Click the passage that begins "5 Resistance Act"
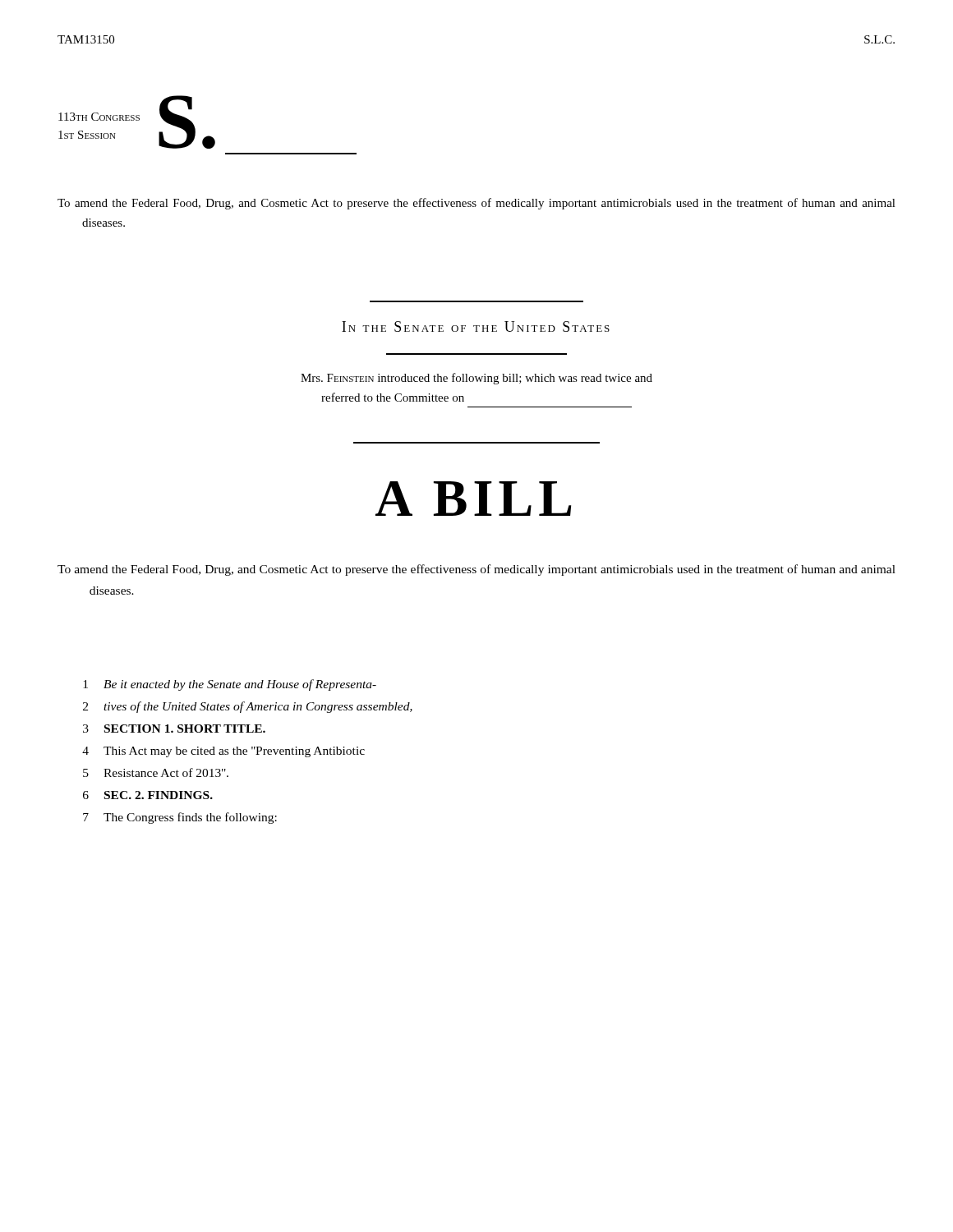This screenshot has width=953, height=1232. 156,772
